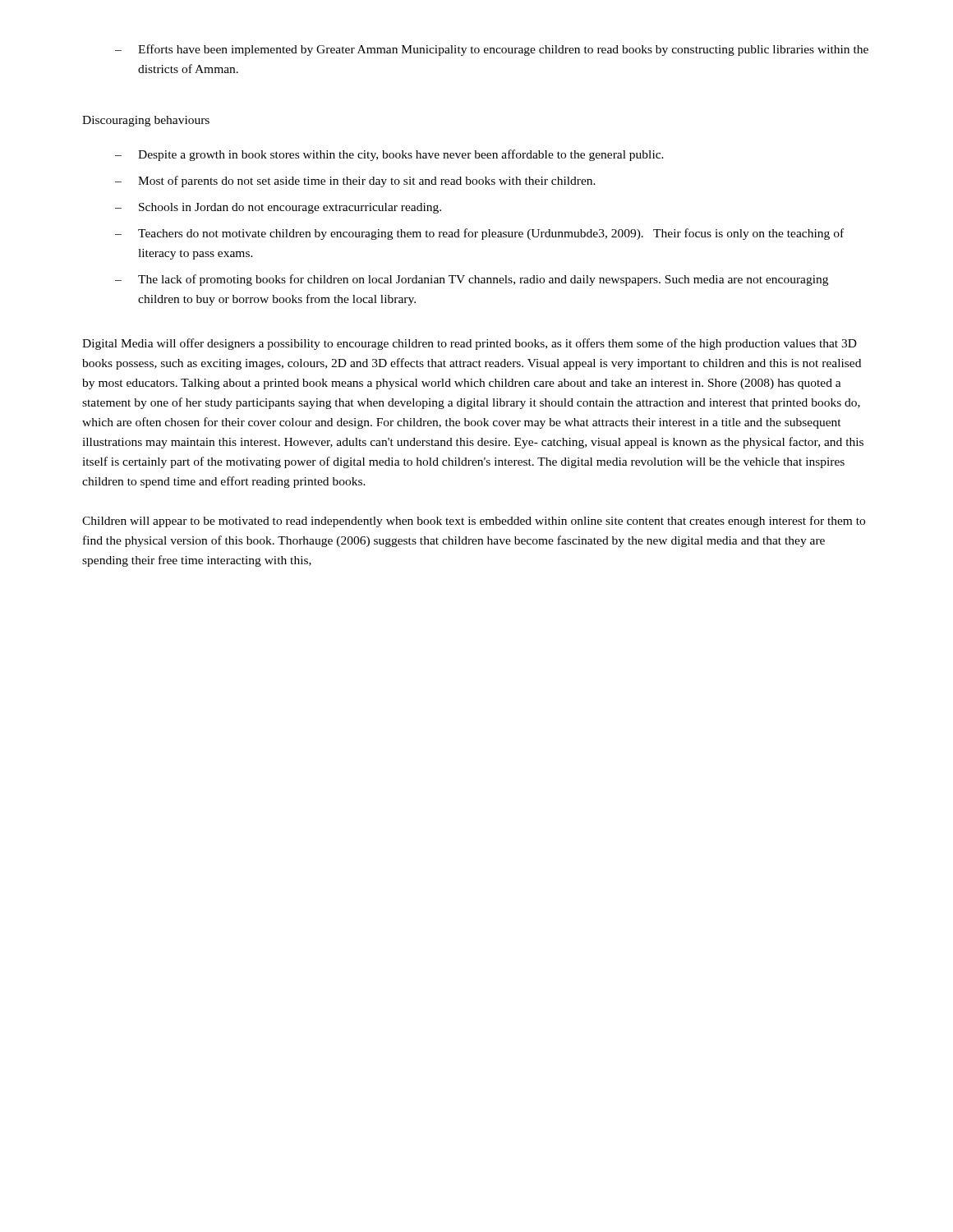Locate the list item that reads "– Despite a growth in book"
This screenshot has height=1232, width=953.
pos(493,154)
